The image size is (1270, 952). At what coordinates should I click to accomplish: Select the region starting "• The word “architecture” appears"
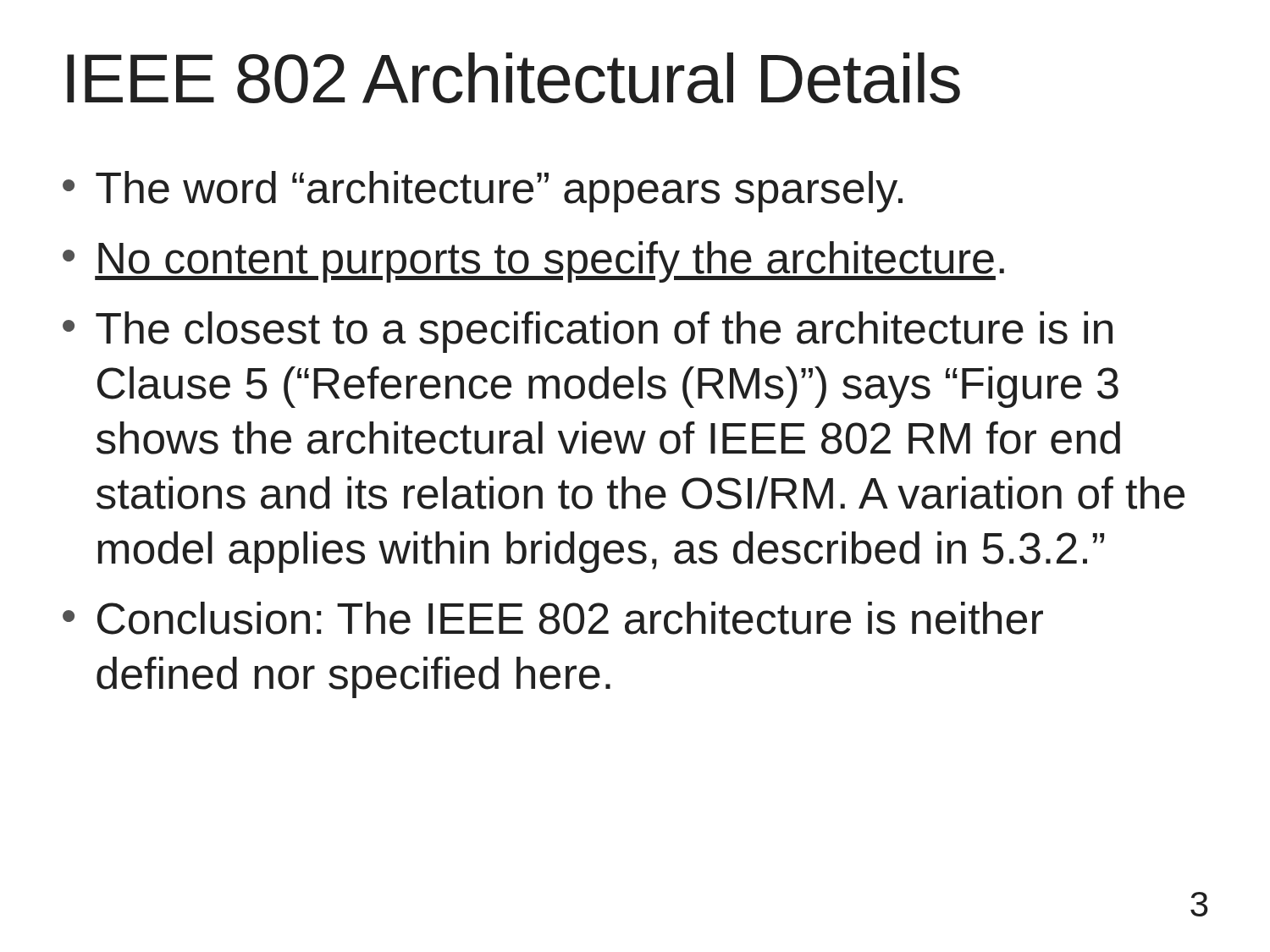(x=484, y=188)
